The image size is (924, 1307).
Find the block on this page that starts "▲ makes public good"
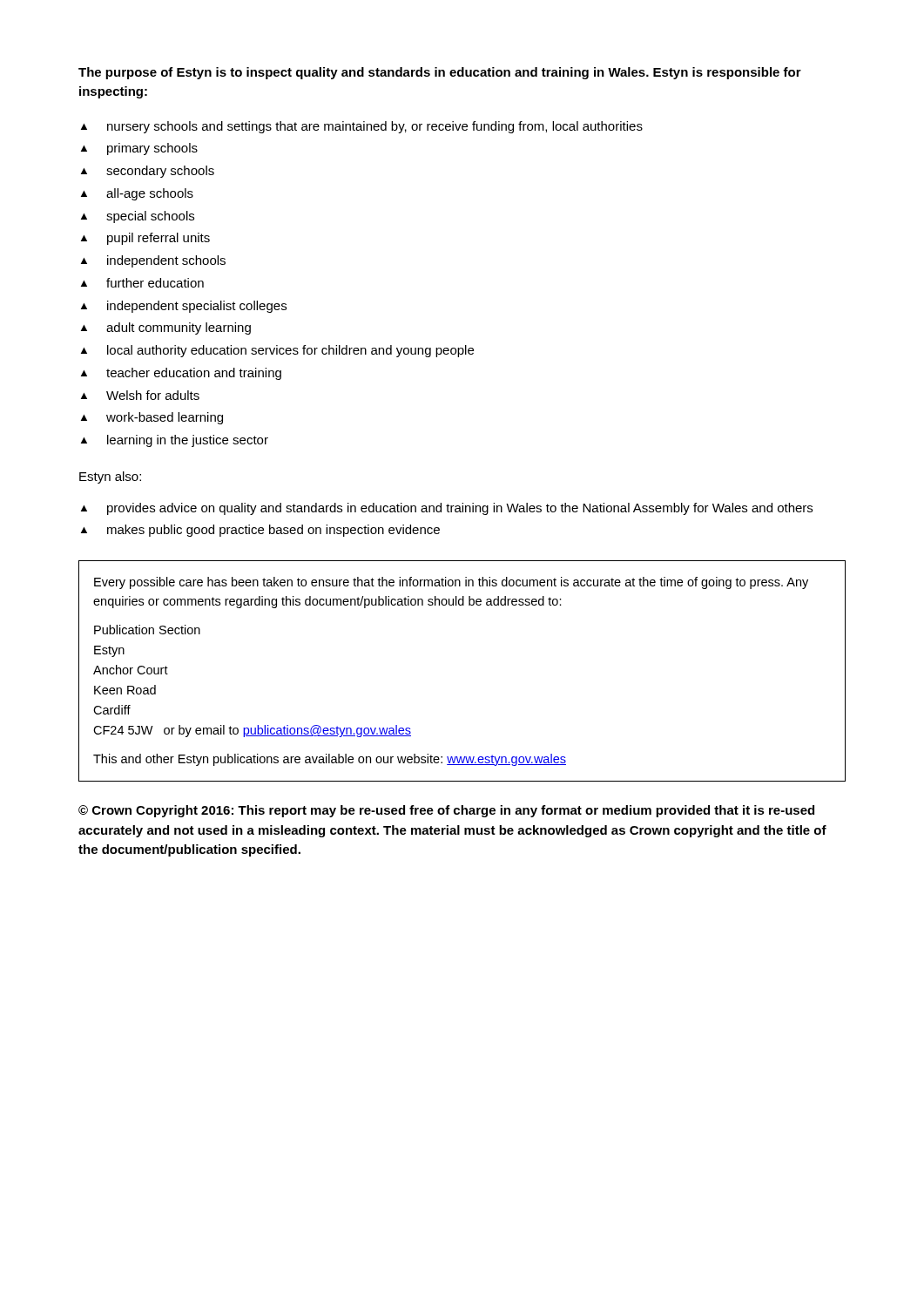[260, 531]
